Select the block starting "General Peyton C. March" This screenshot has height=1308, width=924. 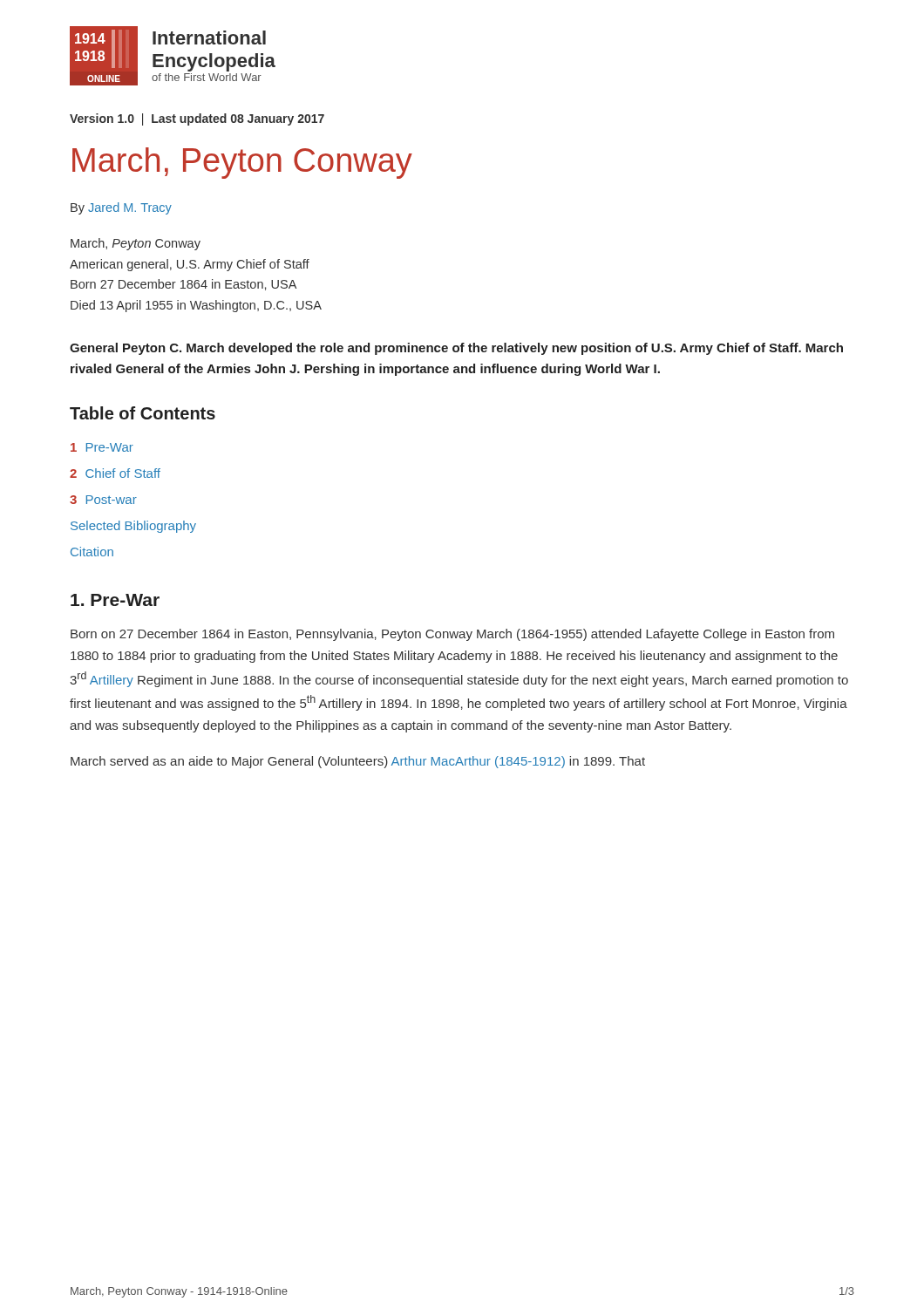tap(457, 358)
